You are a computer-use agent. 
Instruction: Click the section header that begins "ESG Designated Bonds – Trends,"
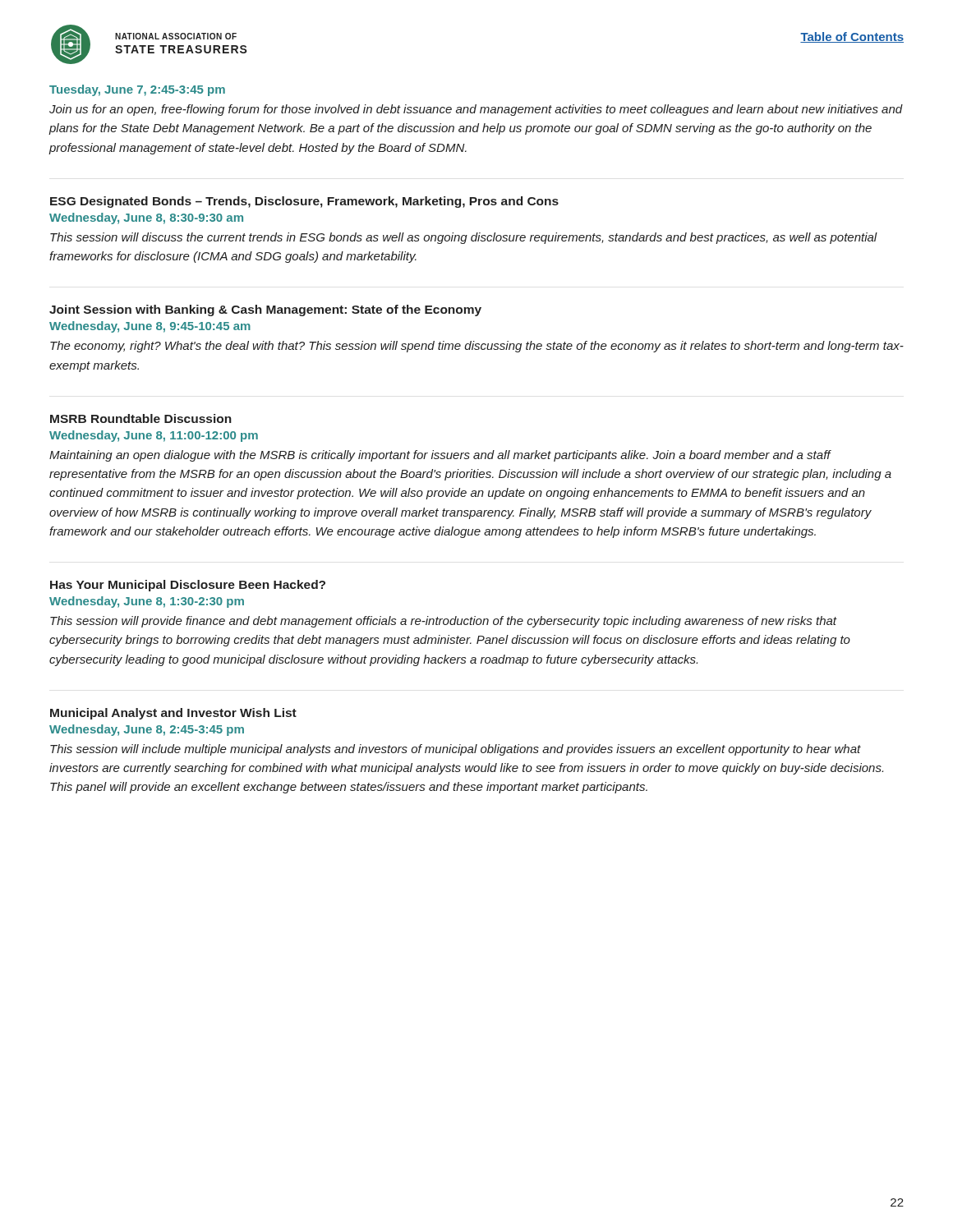[x=304, y=201]
